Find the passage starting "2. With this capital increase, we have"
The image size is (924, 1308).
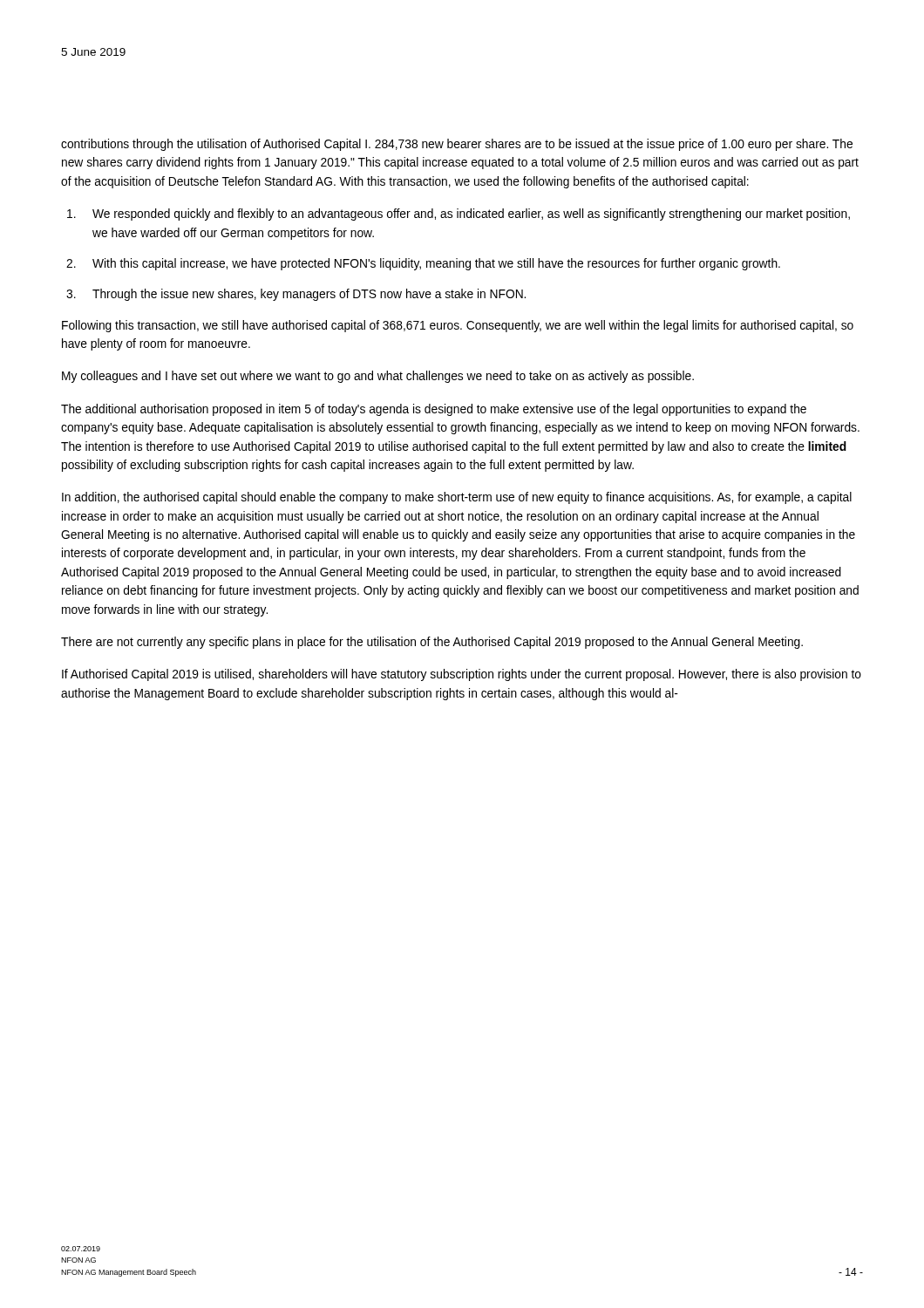462,264
